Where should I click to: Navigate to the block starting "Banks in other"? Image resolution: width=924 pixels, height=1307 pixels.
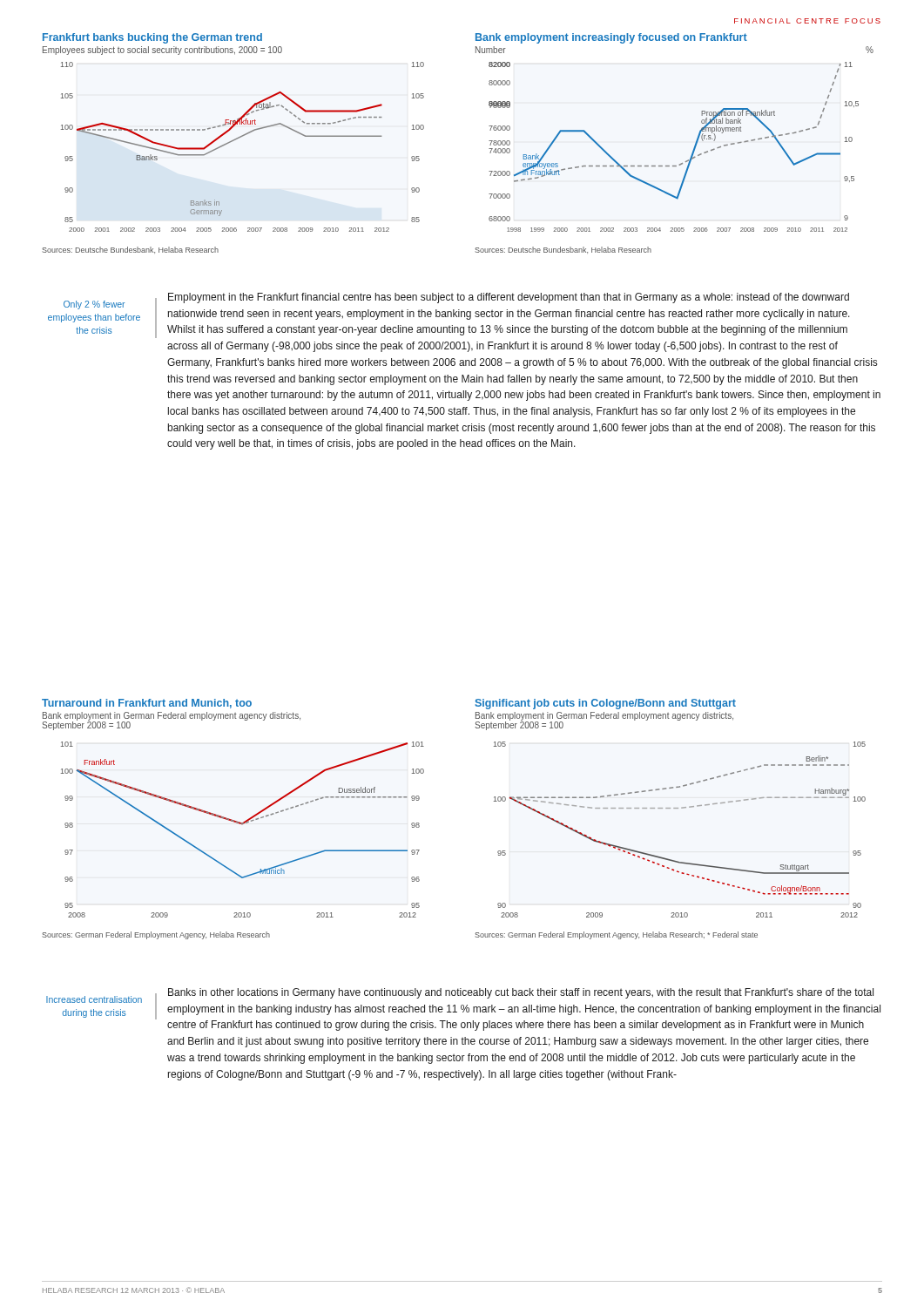pos(524,1033)
